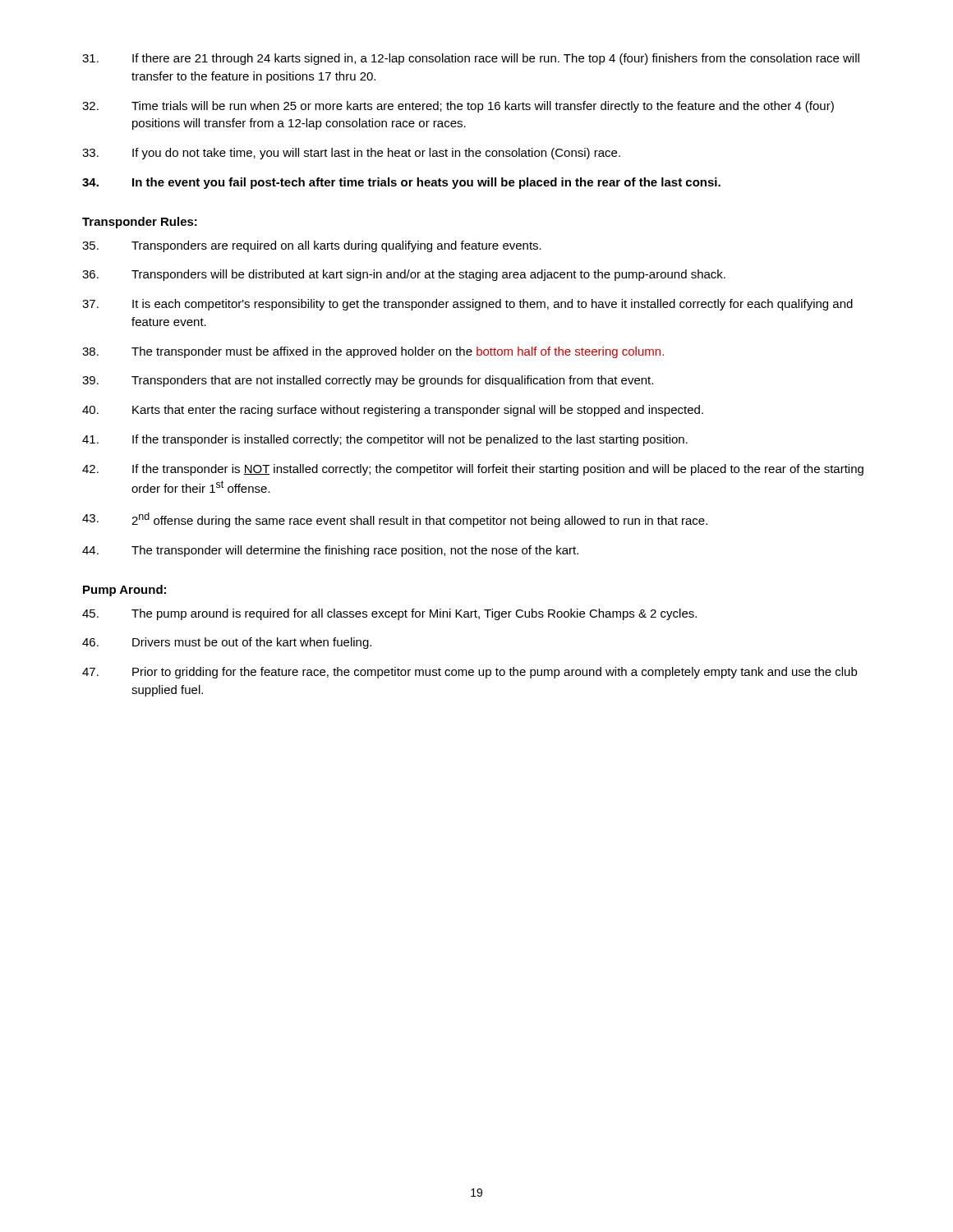The image size is (953, 1232).
Task: Click on the block starting "38. The transponder must be affixed"
Action: (x=476, y=351)
